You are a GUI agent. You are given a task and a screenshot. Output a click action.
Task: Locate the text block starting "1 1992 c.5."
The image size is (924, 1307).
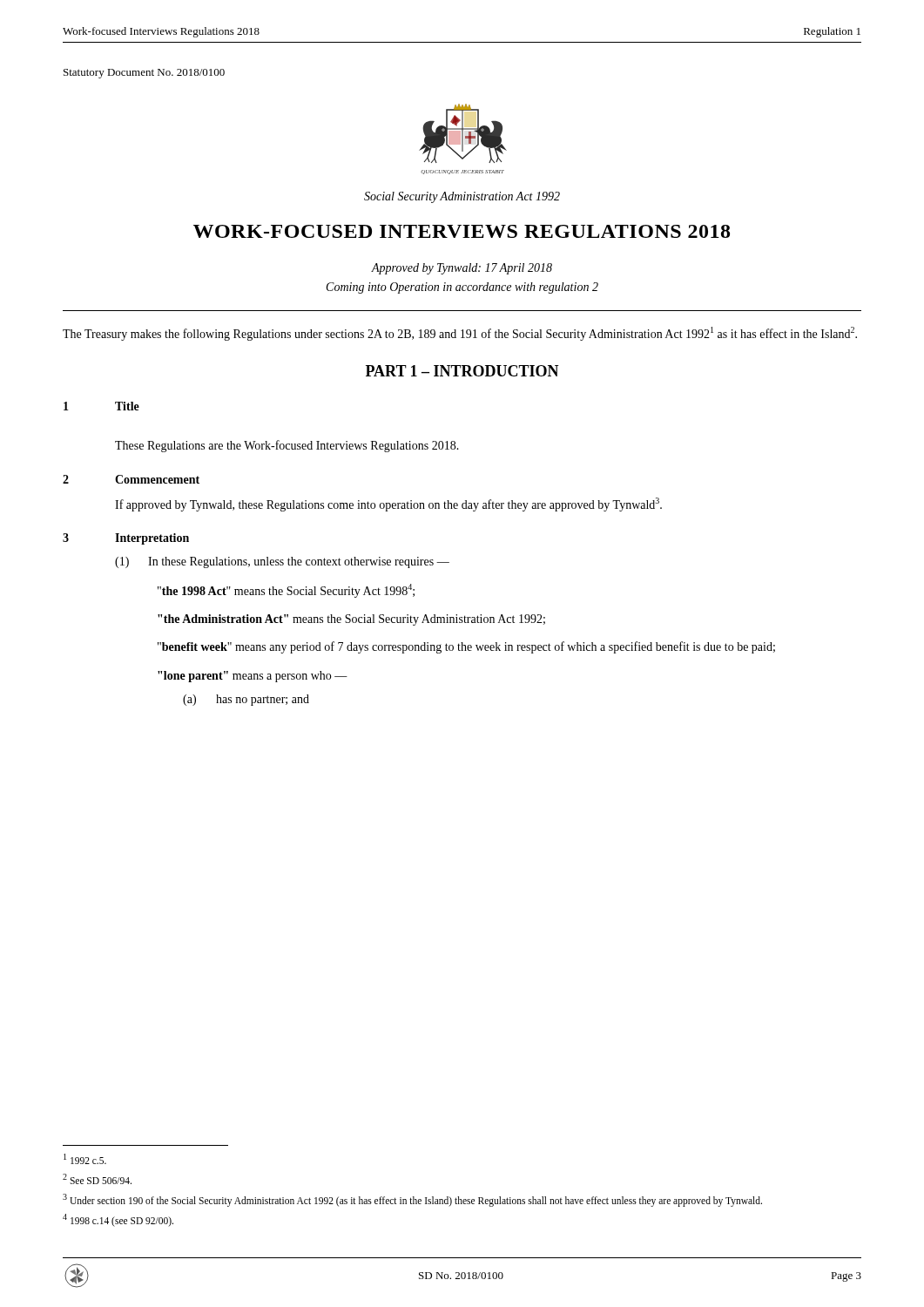[462, 1187]
